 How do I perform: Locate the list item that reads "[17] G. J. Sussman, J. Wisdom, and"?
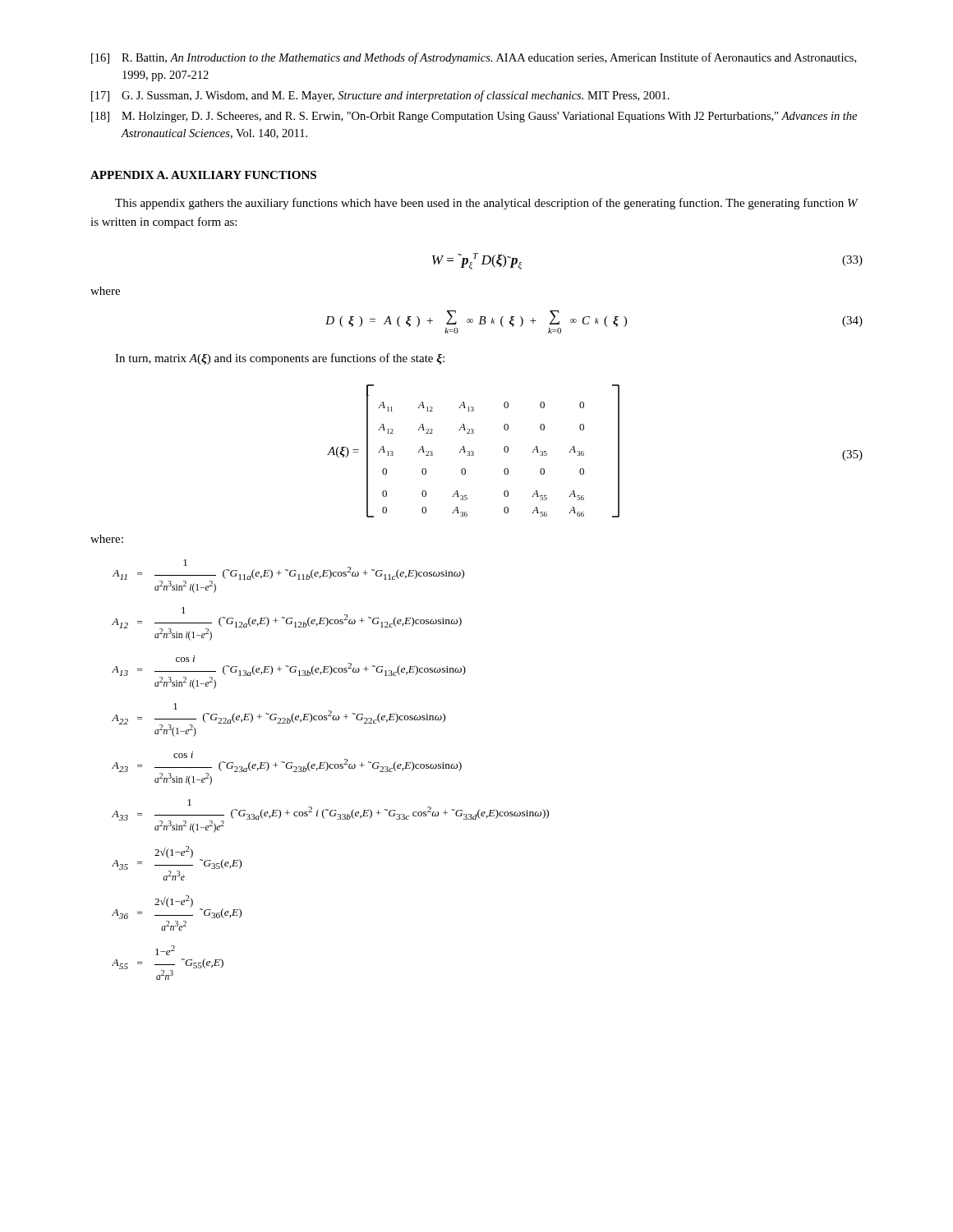tap(476, 96)
